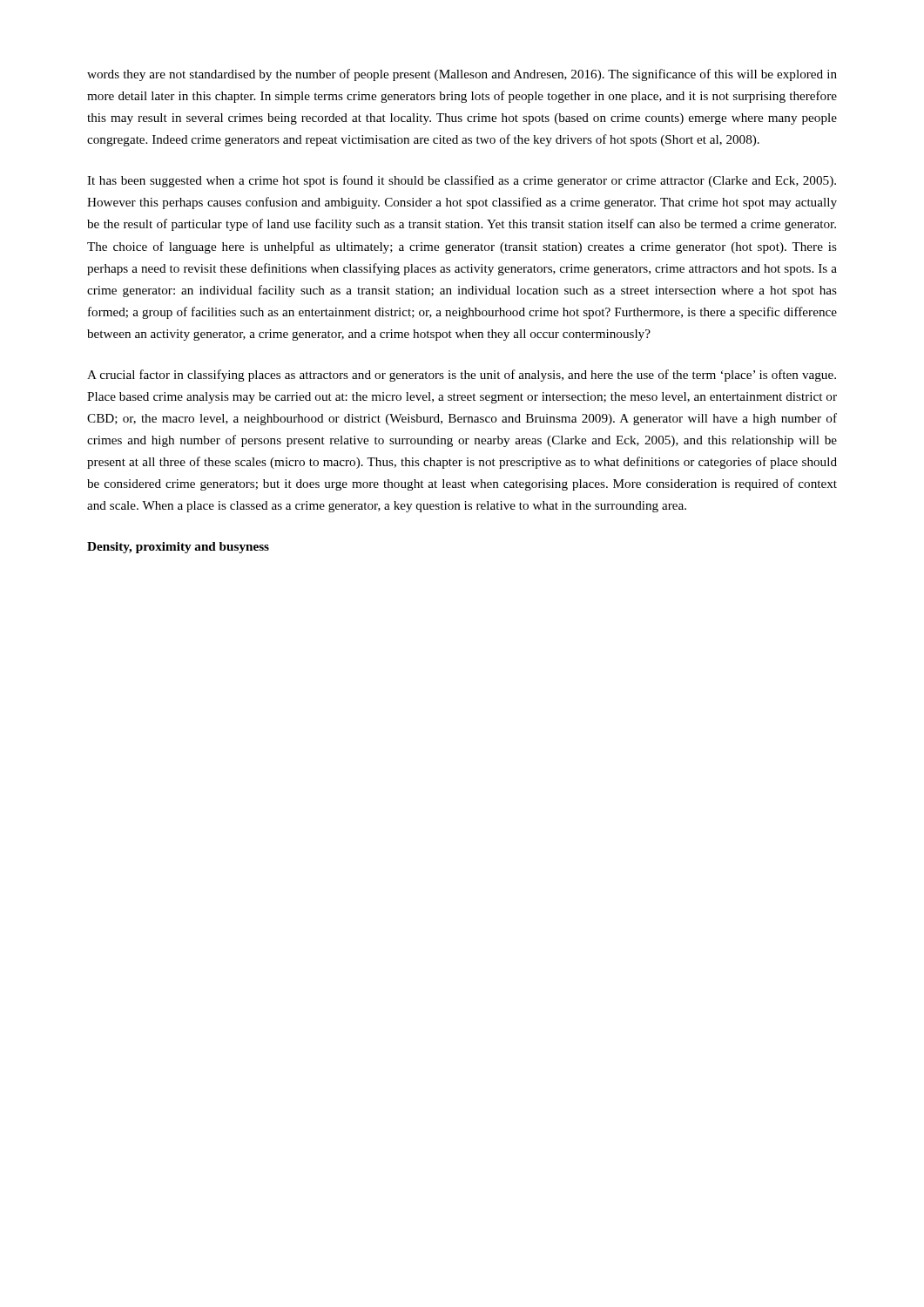Viewport: 924px width, 1307px height.
Task: Select the section header that reads "Density, proximity and"
Action: (178, 546)
